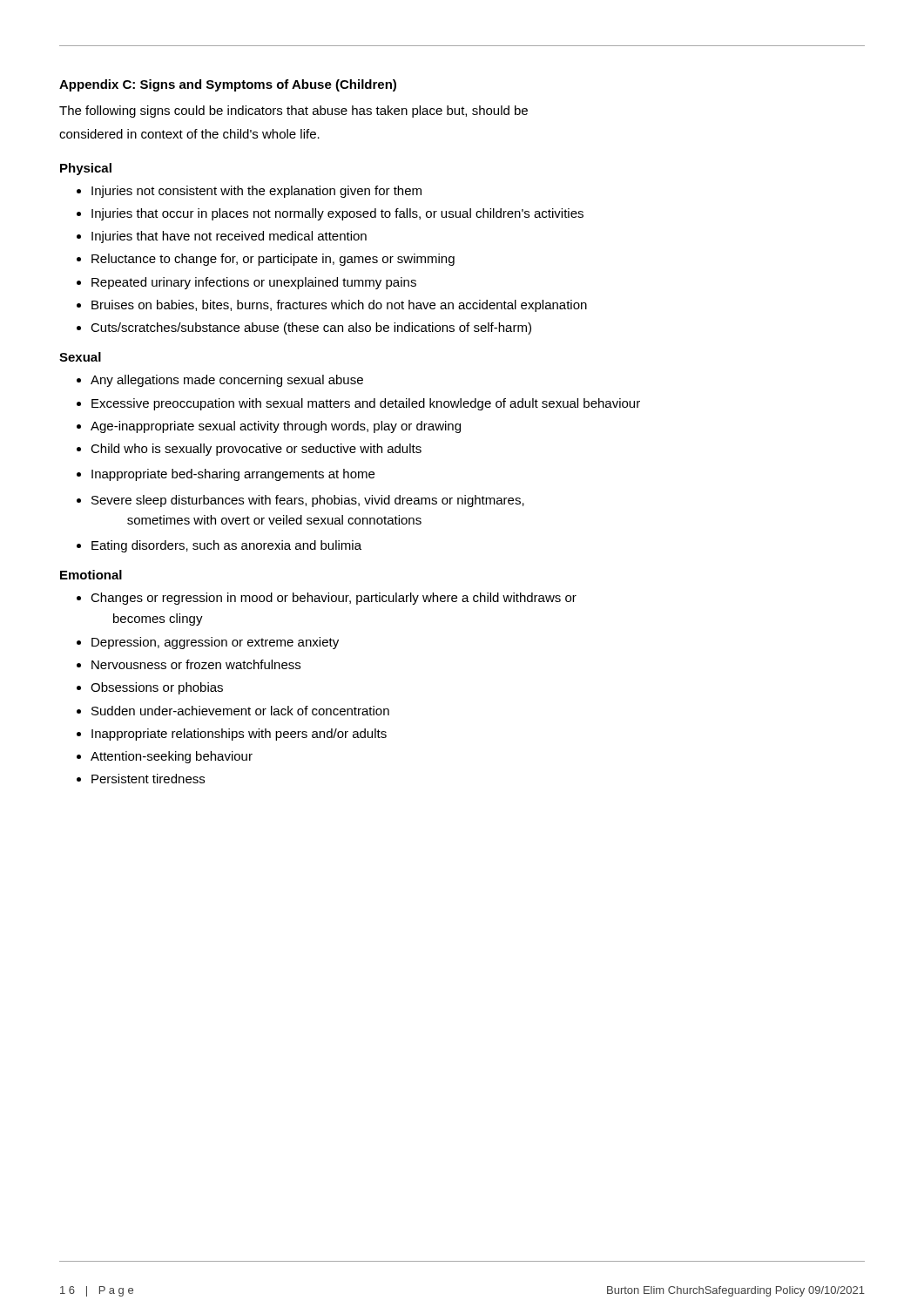Locate the text "Inappropriate relationships with peers and/or adults"

coord(239,733)
